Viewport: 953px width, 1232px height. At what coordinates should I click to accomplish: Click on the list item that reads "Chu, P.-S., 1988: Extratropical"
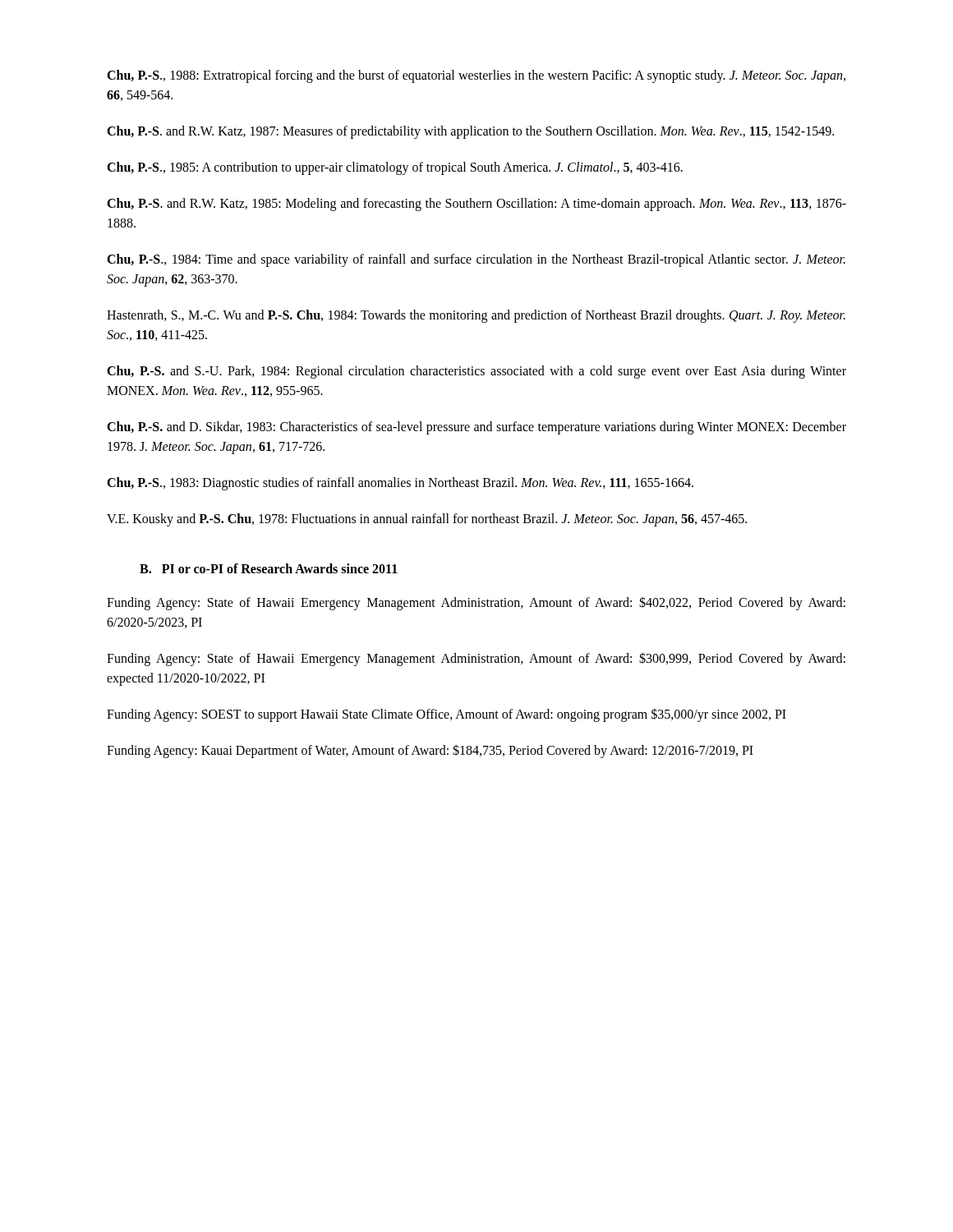pyautogui.click(x=476, y=85)
